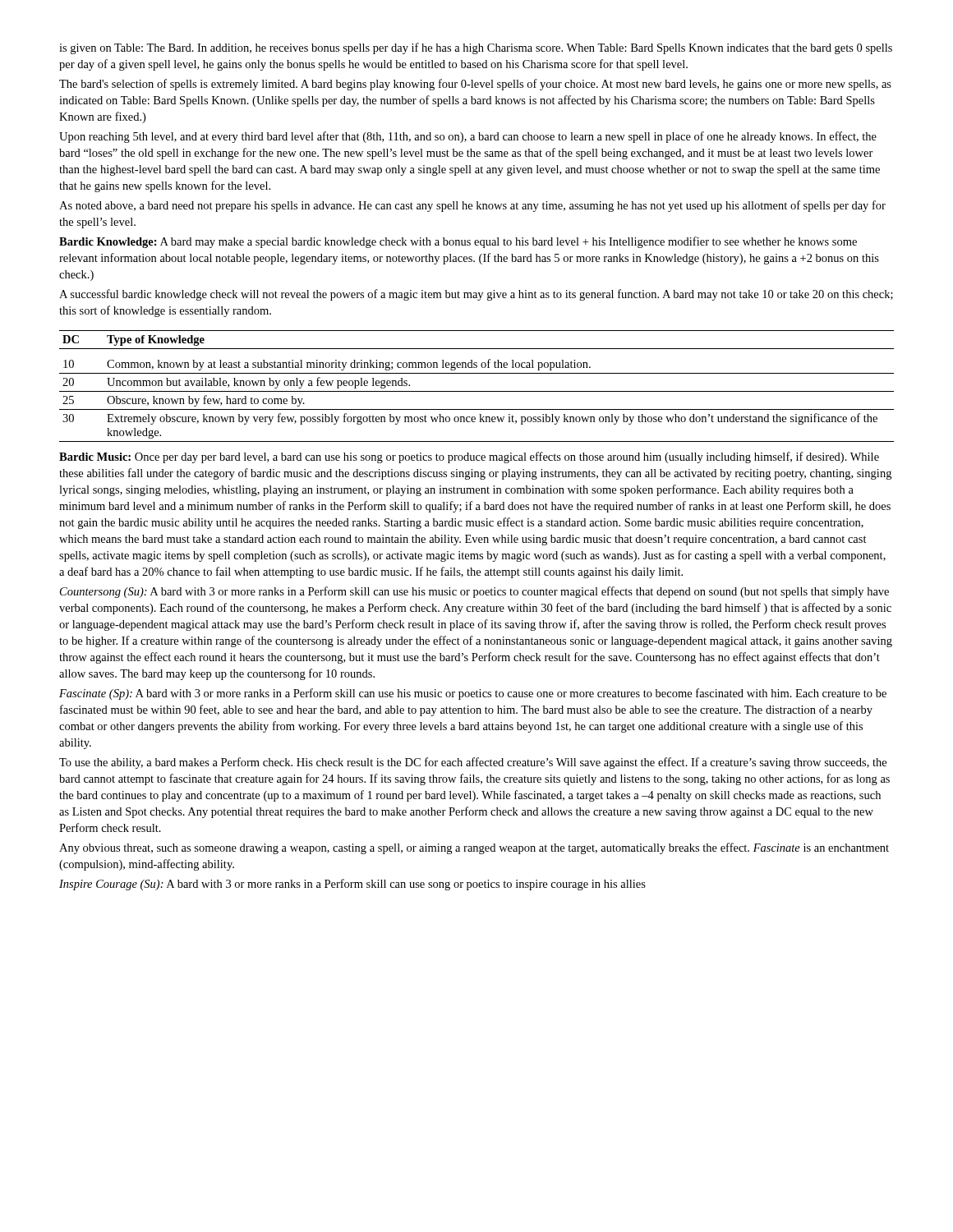This screenshot has width=953, height=1232.
Task: Select the text block starting "Fascinate (Sp): A bard with 3 or"
Action: pyautogui.click(x=473, y=718)
